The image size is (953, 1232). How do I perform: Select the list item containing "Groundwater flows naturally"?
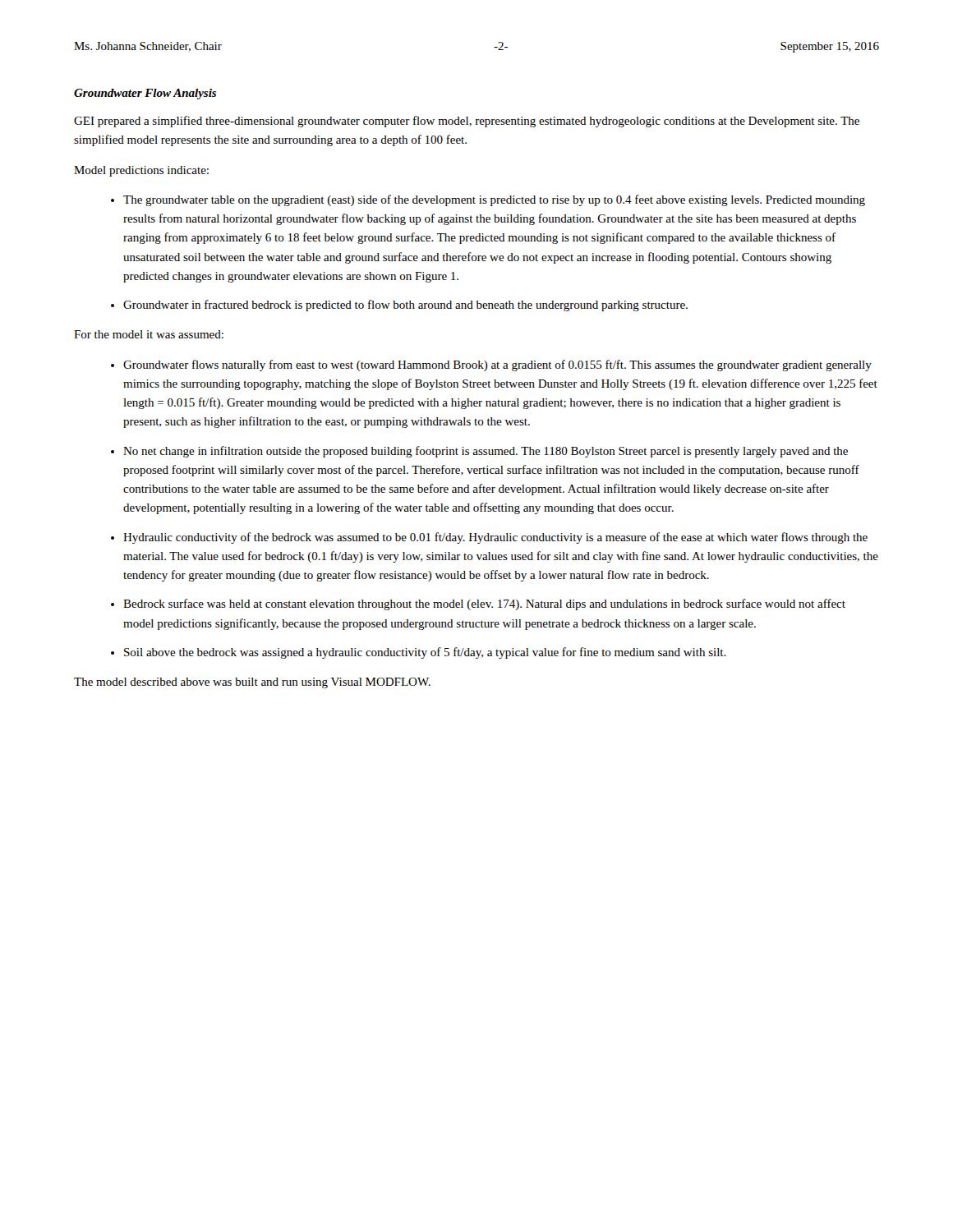pos(500,393)
